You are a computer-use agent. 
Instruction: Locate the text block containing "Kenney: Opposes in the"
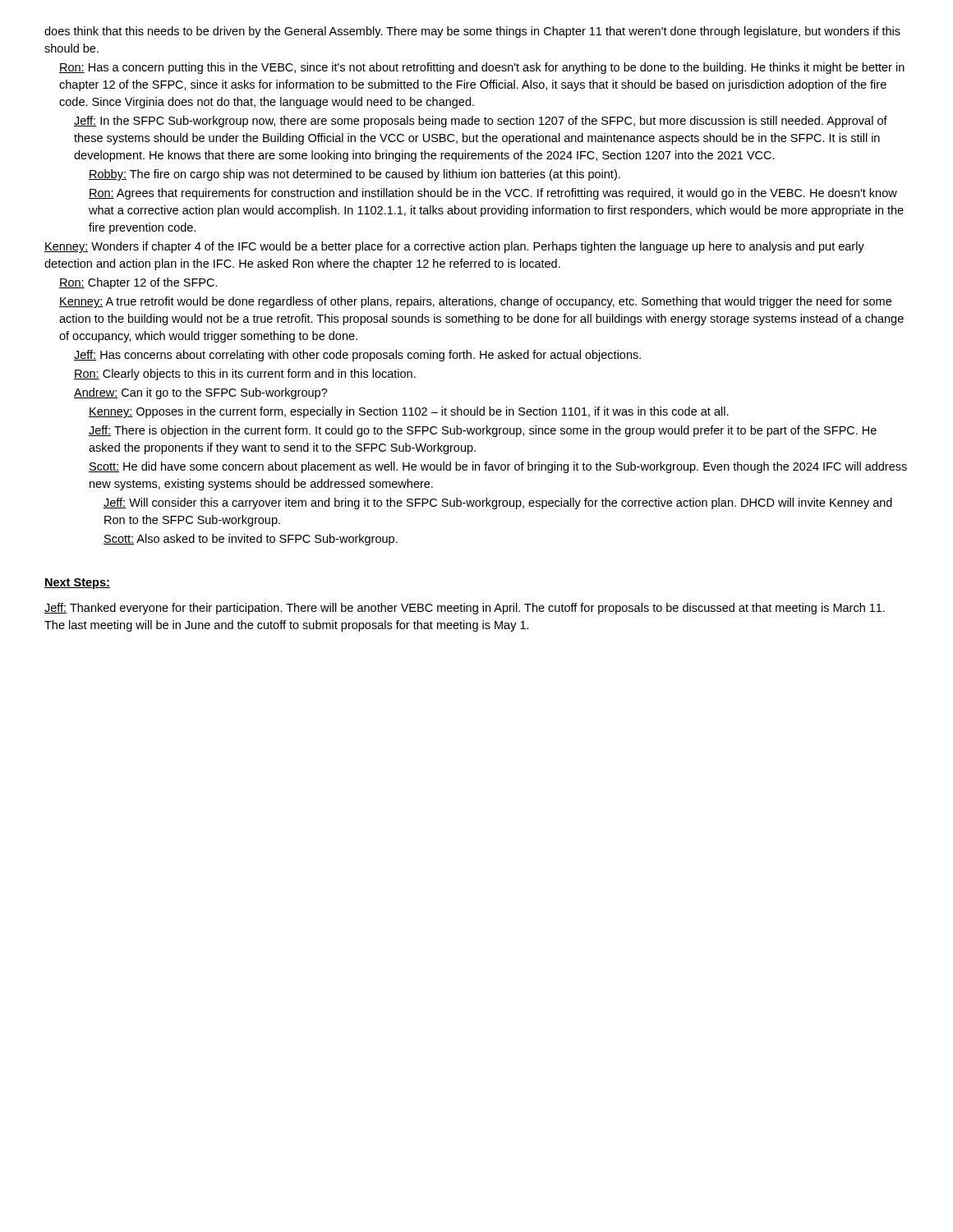point(499,412)
